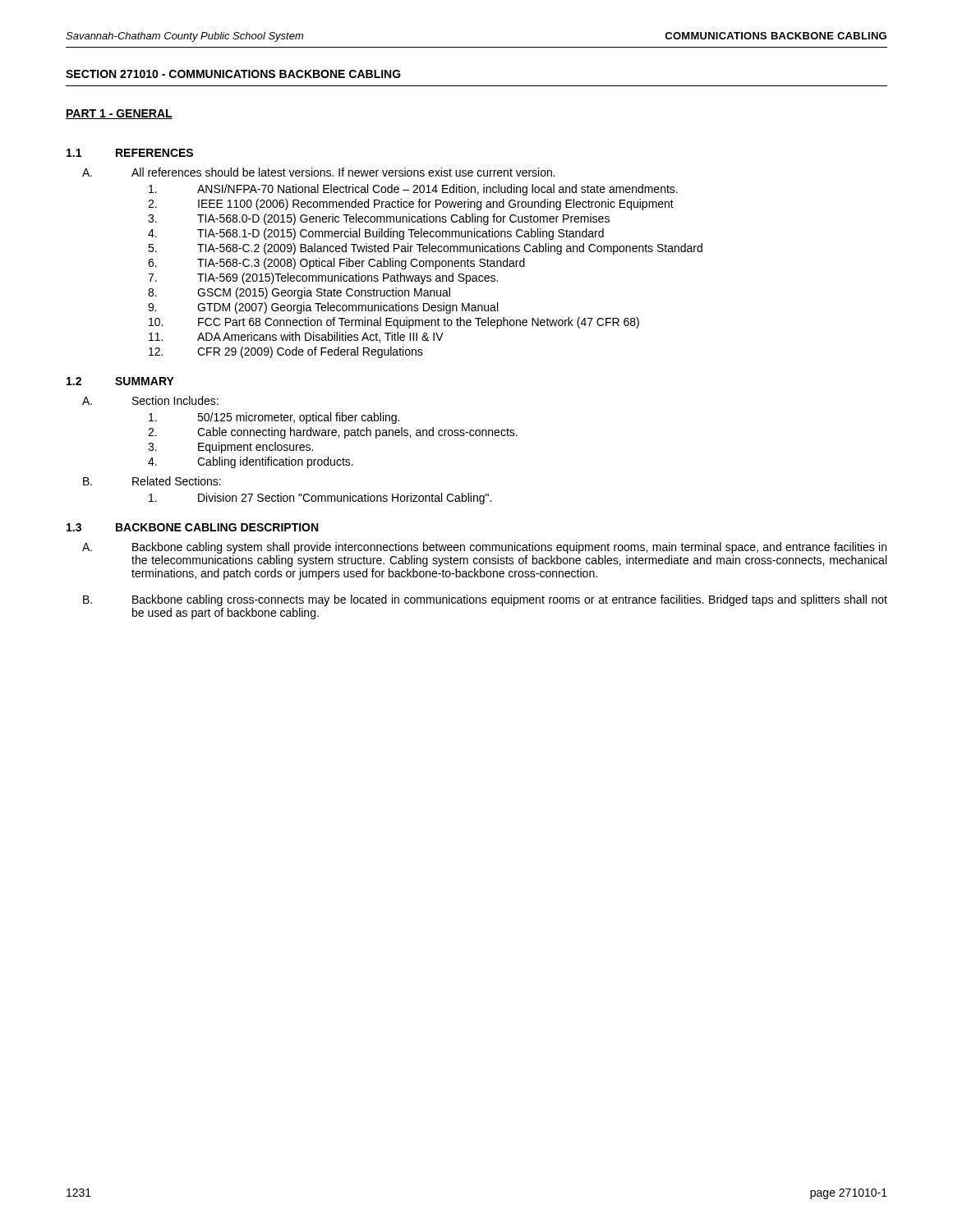Click on the list item that reads "IEEE 1100 (2006) Recommended Practice for Powering and"
Image resolution: width=953 pixels, height=1232 pixels.
(435, 204)
